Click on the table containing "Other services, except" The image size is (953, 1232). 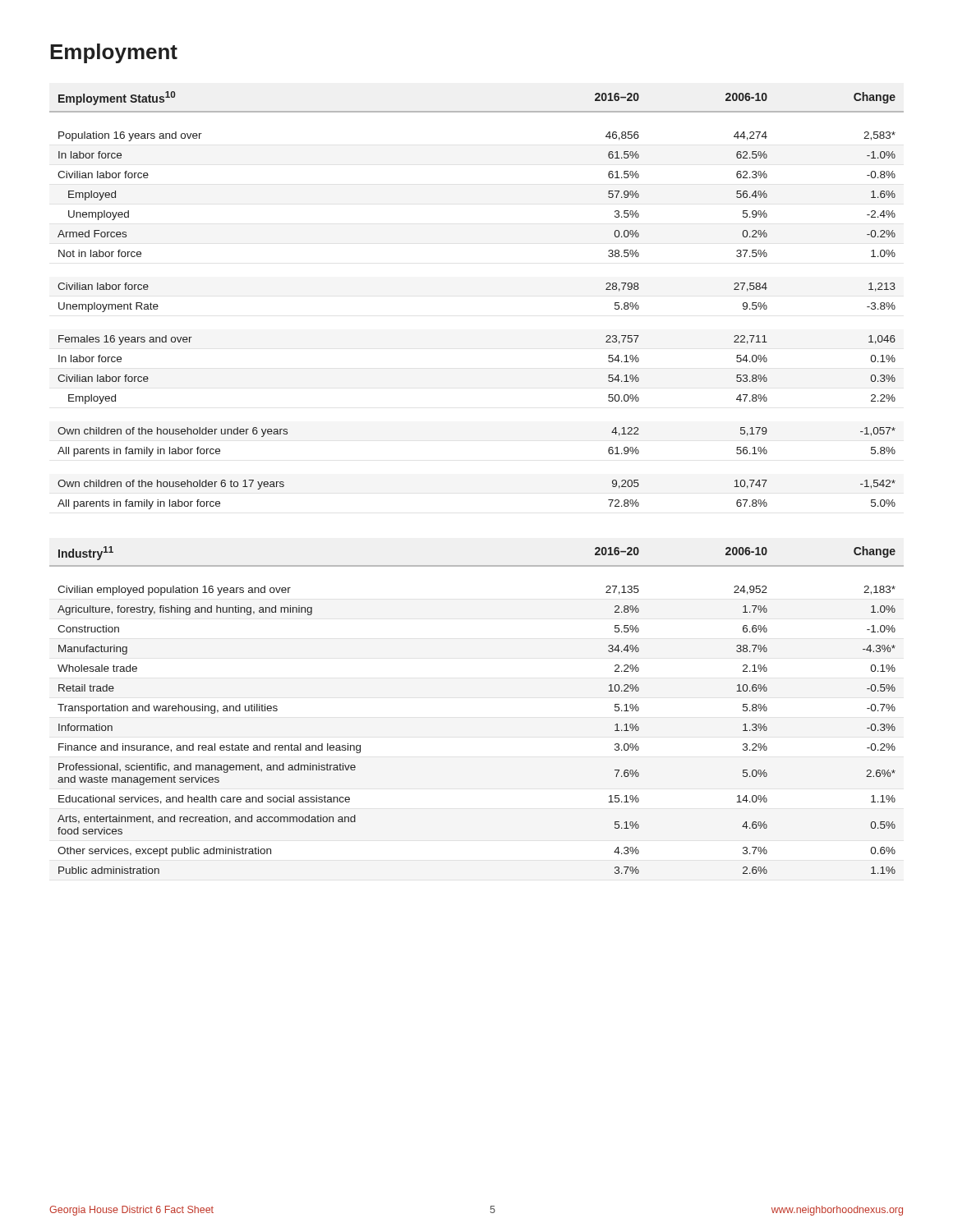(x=476, y=709)
